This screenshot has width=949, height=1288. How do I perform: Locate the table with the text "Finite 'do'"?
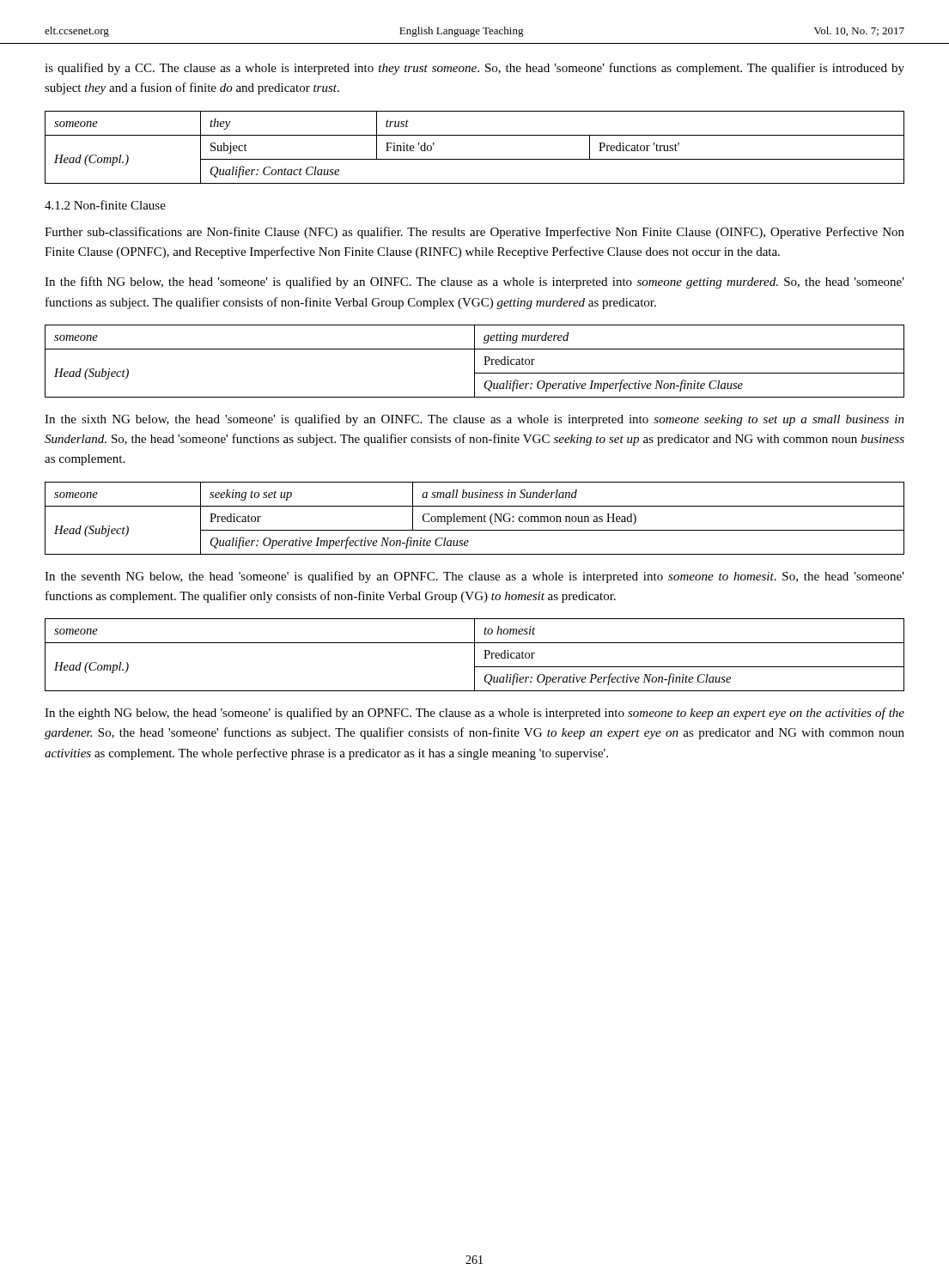(x=474, y=147)
